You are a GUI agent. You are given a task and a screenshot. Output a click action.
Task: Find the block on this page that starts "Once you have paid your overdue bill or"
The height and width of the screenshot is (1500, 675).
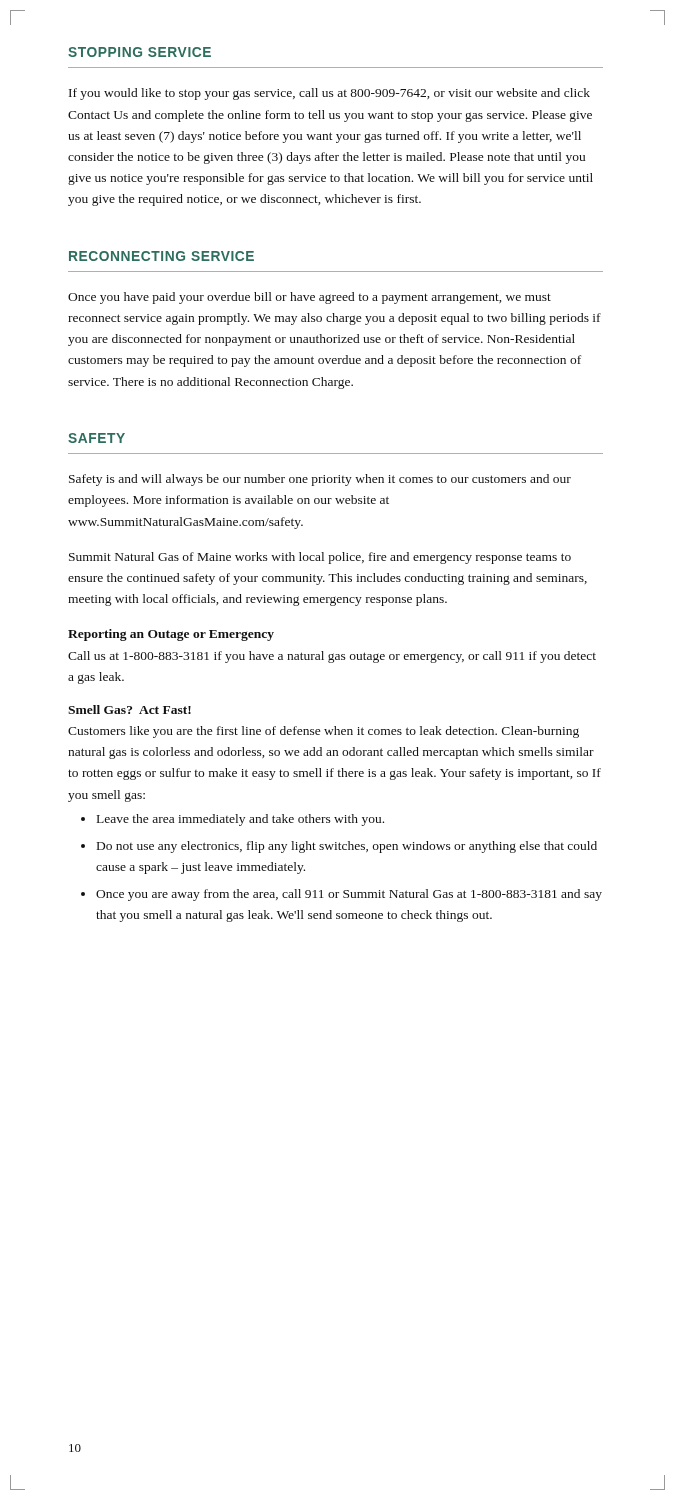[x=334, y=339]
